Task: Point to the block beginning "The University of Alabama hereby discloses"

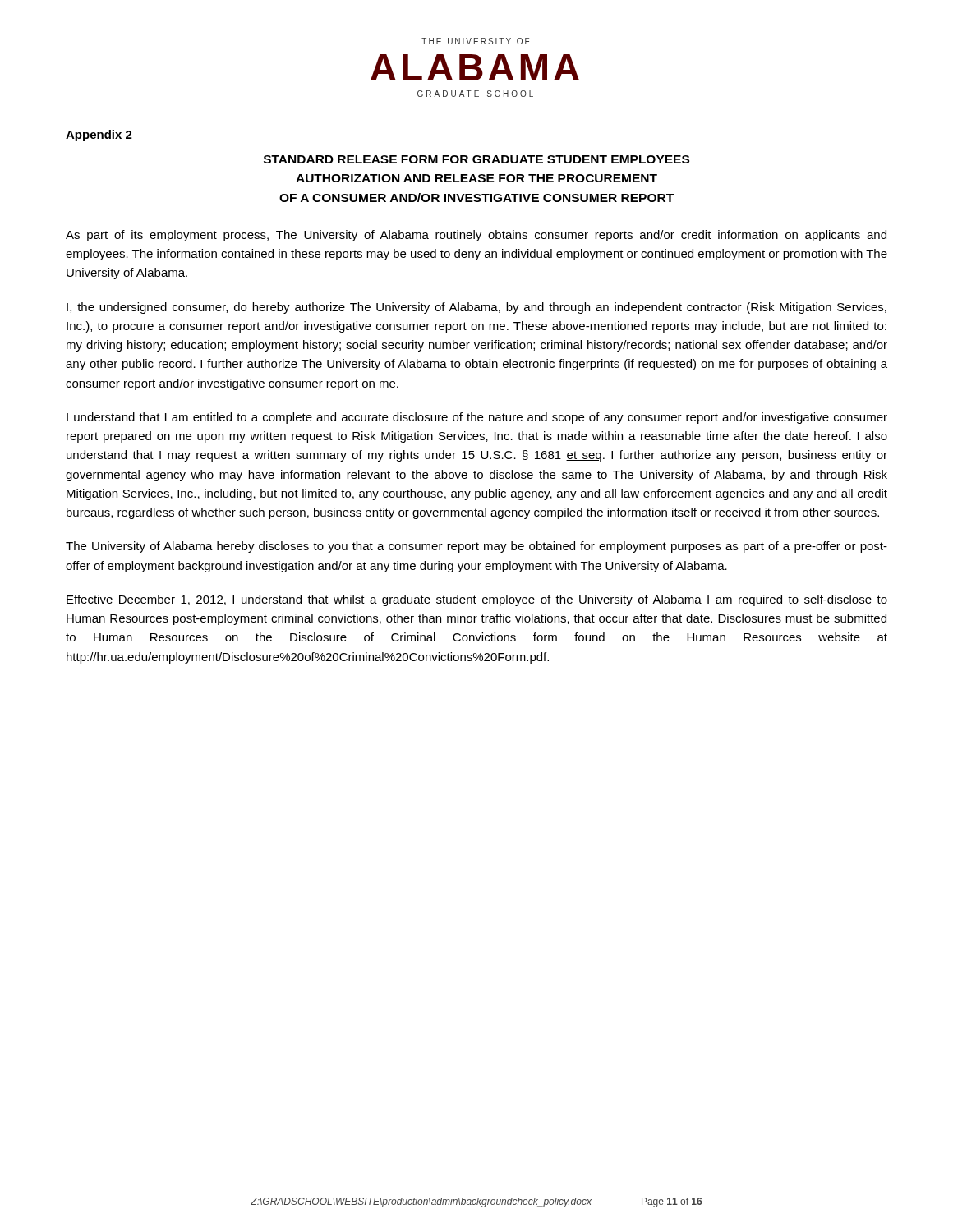Action: click(x=476, y=556)
